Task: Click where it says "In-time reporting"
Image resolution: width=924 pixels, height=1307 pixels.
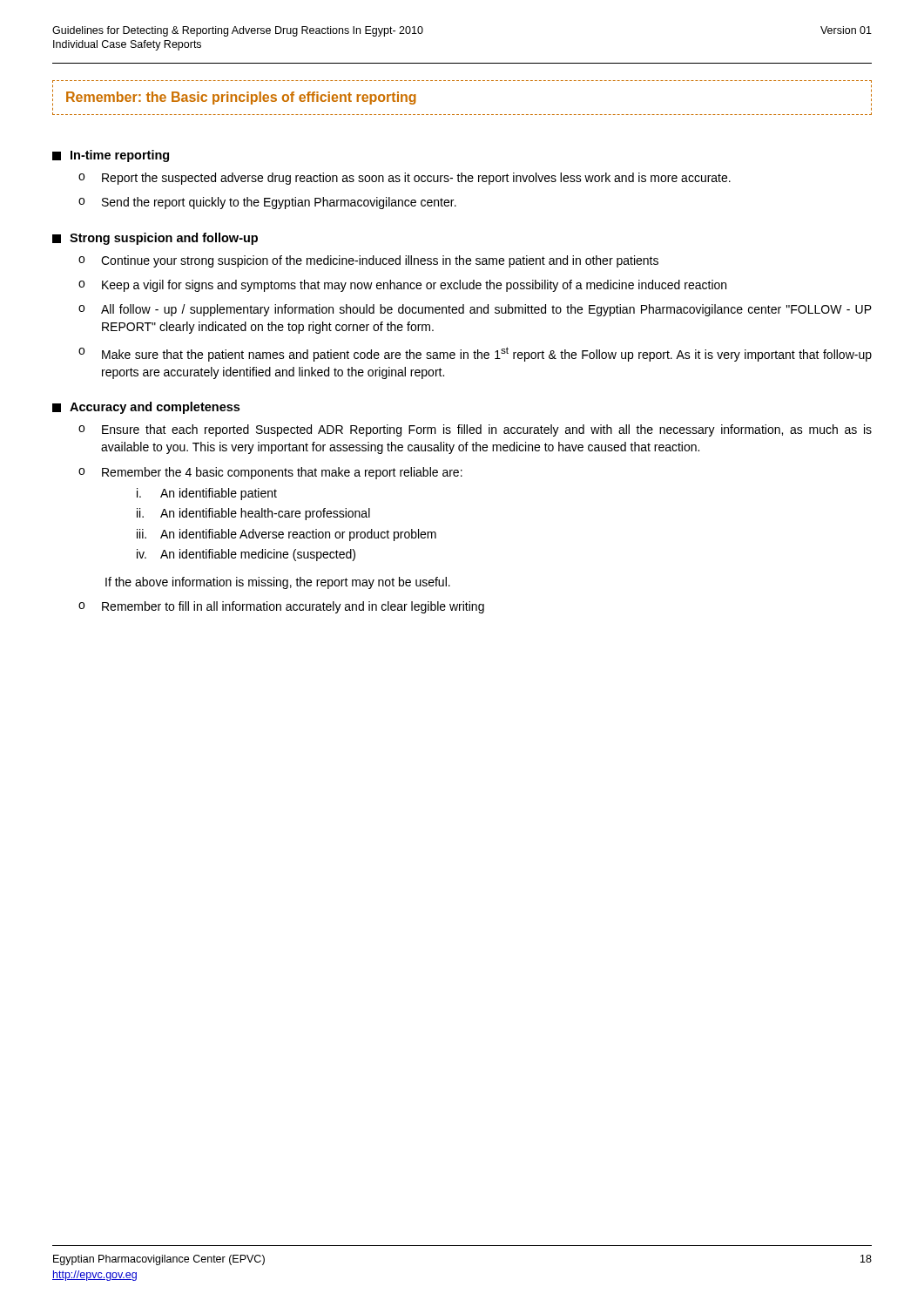Action: [x=111, y=155]
